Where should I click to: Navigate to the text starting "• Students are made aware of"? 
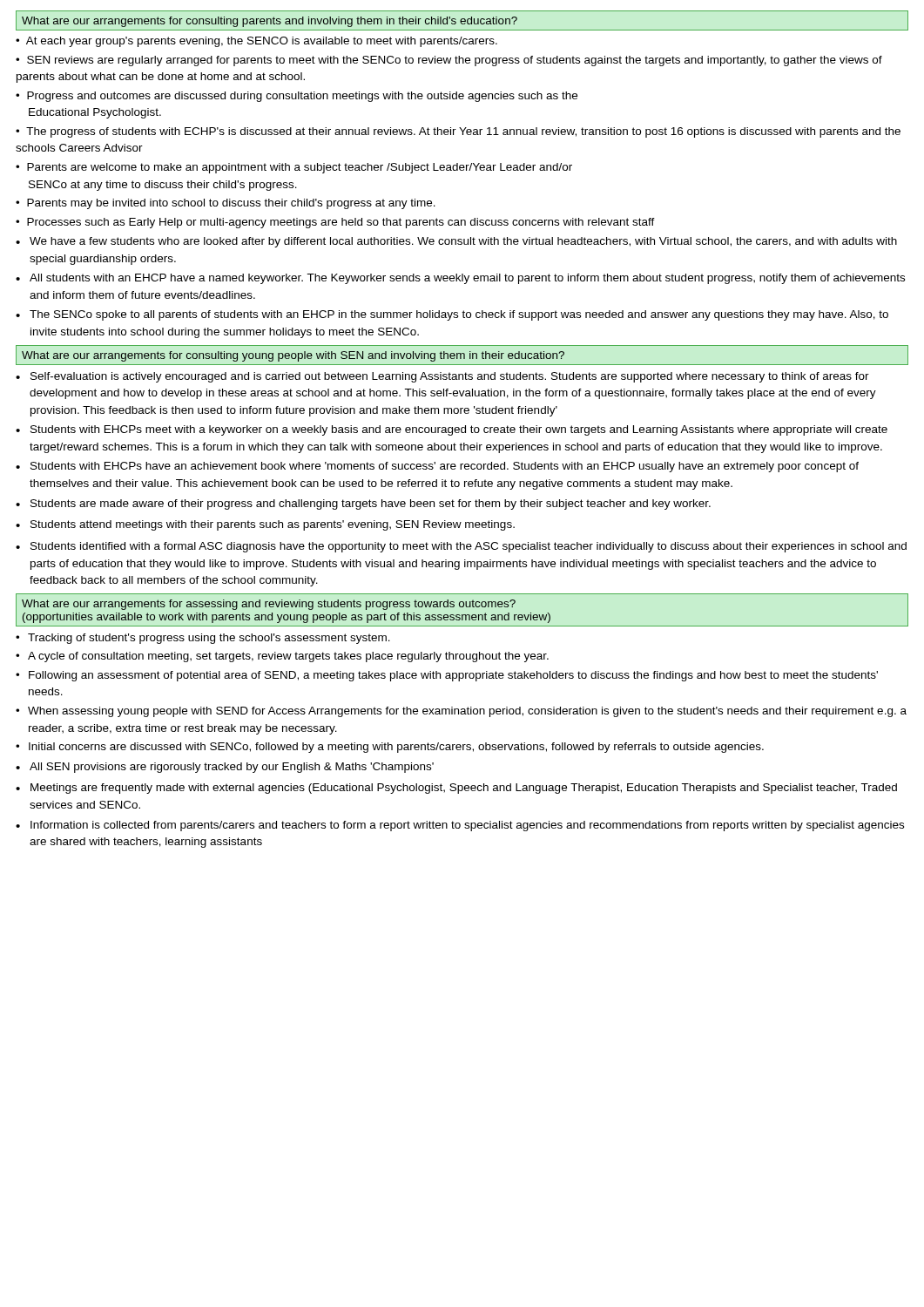coord(363,504)
